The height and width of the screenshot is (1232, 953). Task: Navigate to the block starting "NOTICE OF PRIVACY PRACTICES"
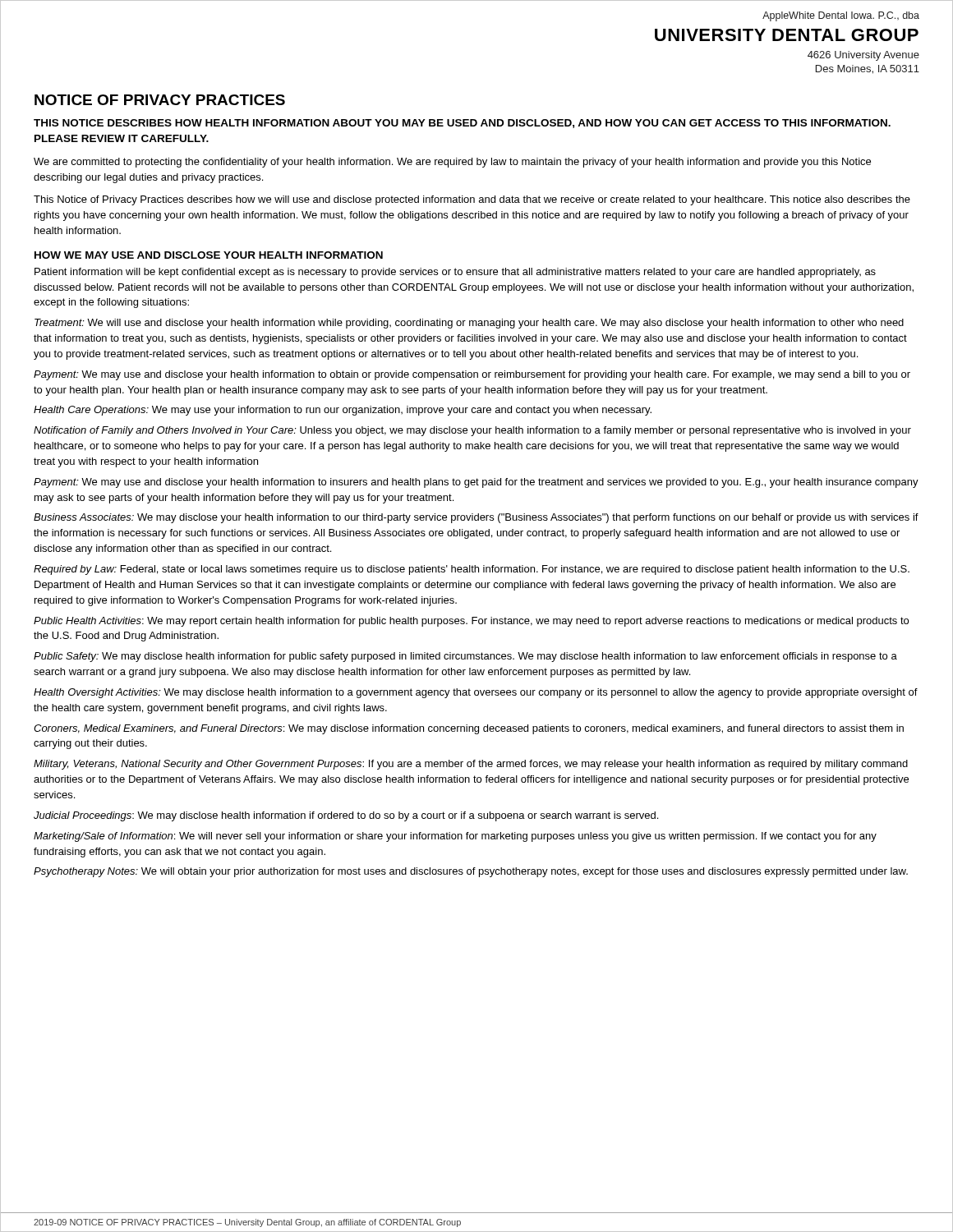[160, 100]
